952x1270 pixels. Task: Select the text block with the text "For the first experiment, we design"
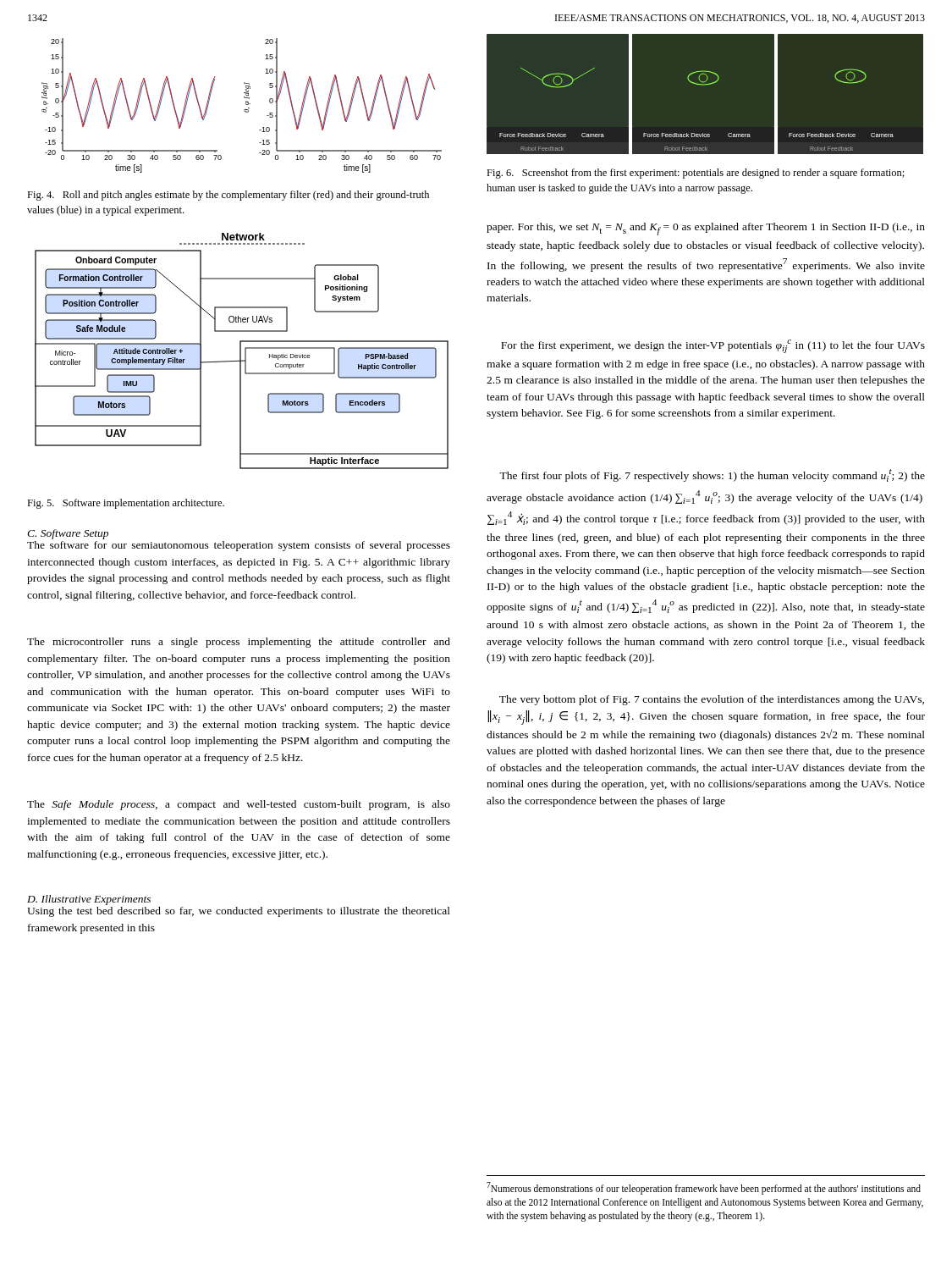point(706,378)
